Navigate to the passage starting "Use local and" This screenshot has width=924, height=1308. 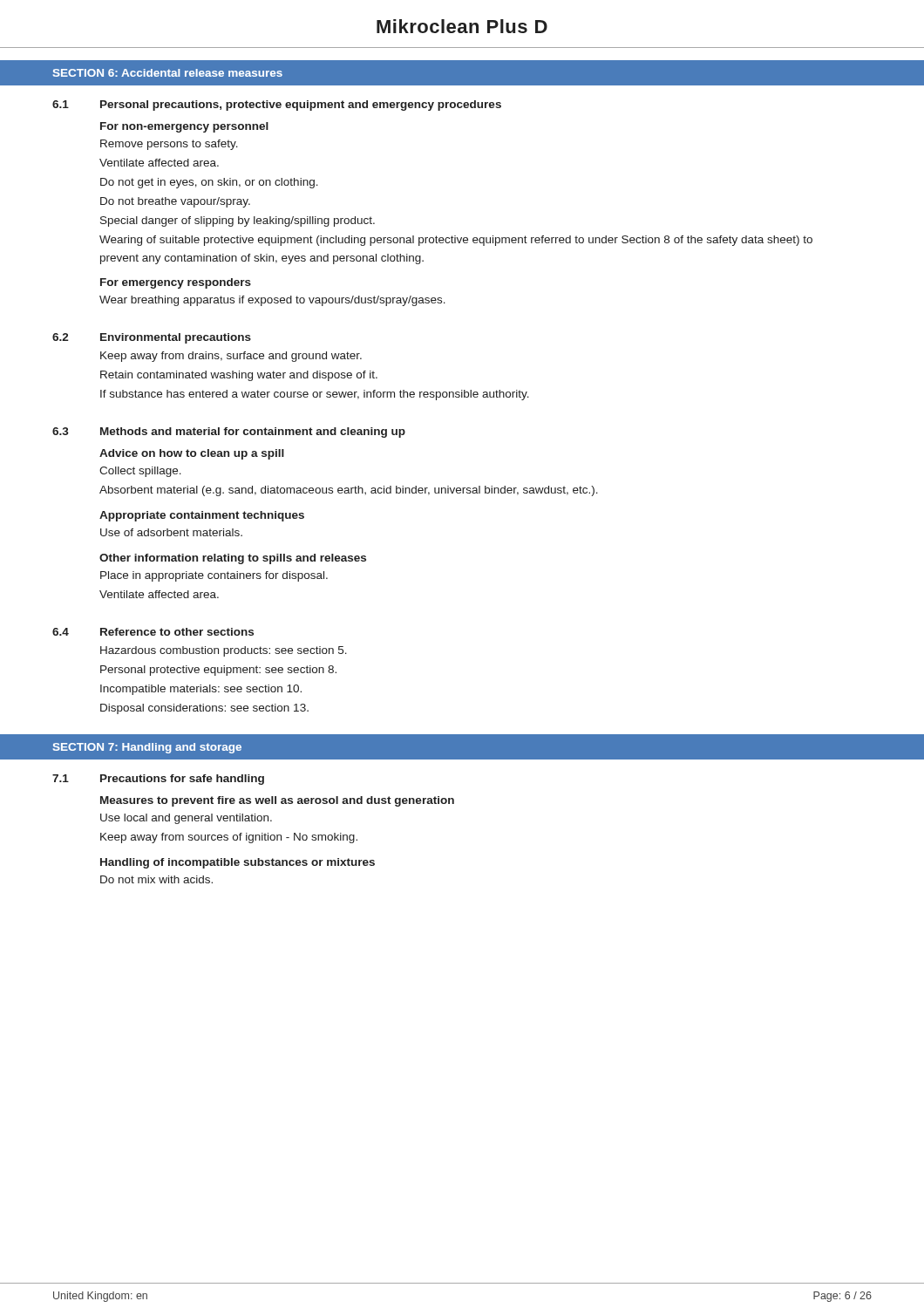click(x=186, y=819)
